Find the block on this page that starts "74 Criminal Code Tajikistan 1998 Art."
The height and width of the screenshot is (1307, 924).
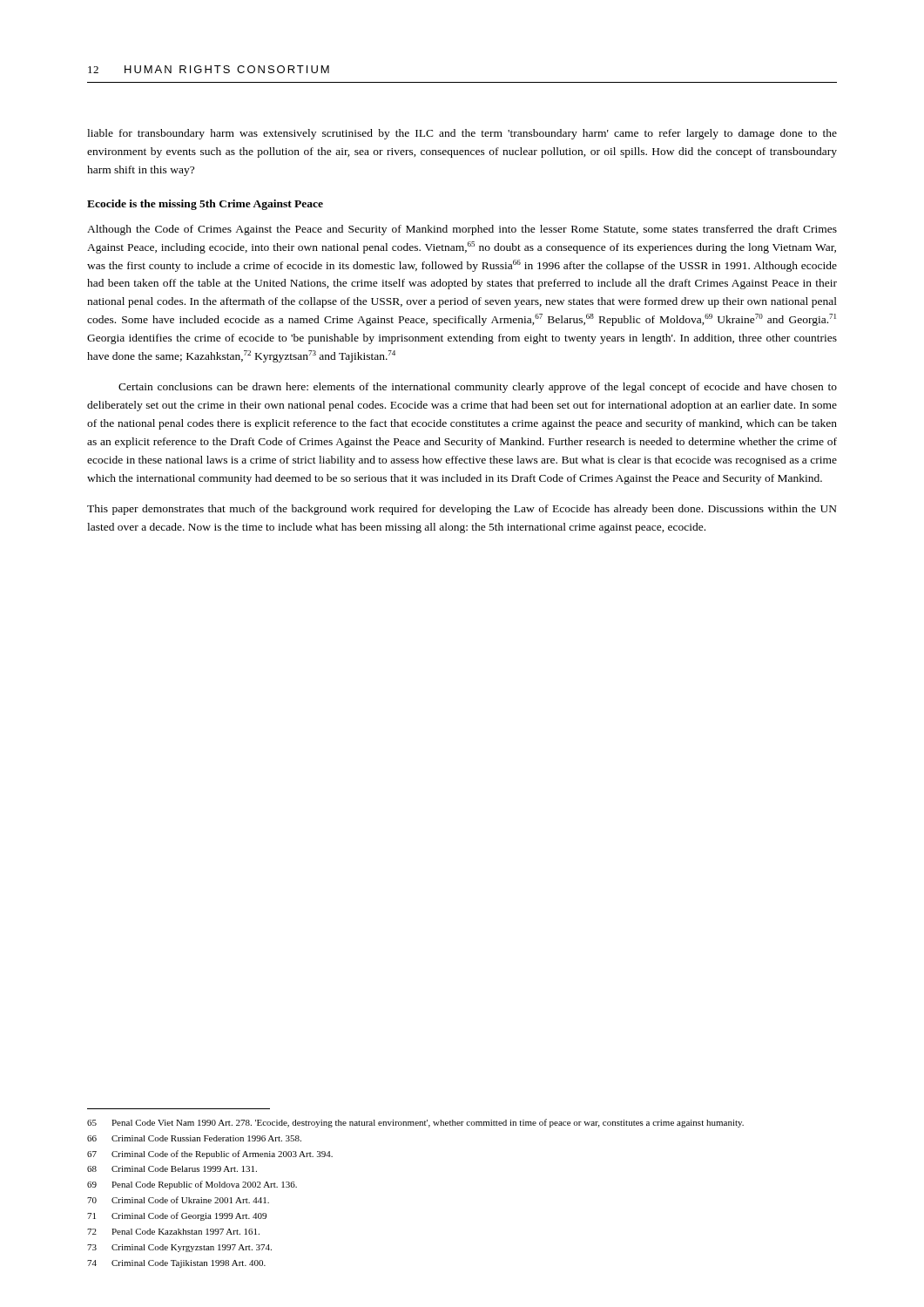pos(176,1264)
